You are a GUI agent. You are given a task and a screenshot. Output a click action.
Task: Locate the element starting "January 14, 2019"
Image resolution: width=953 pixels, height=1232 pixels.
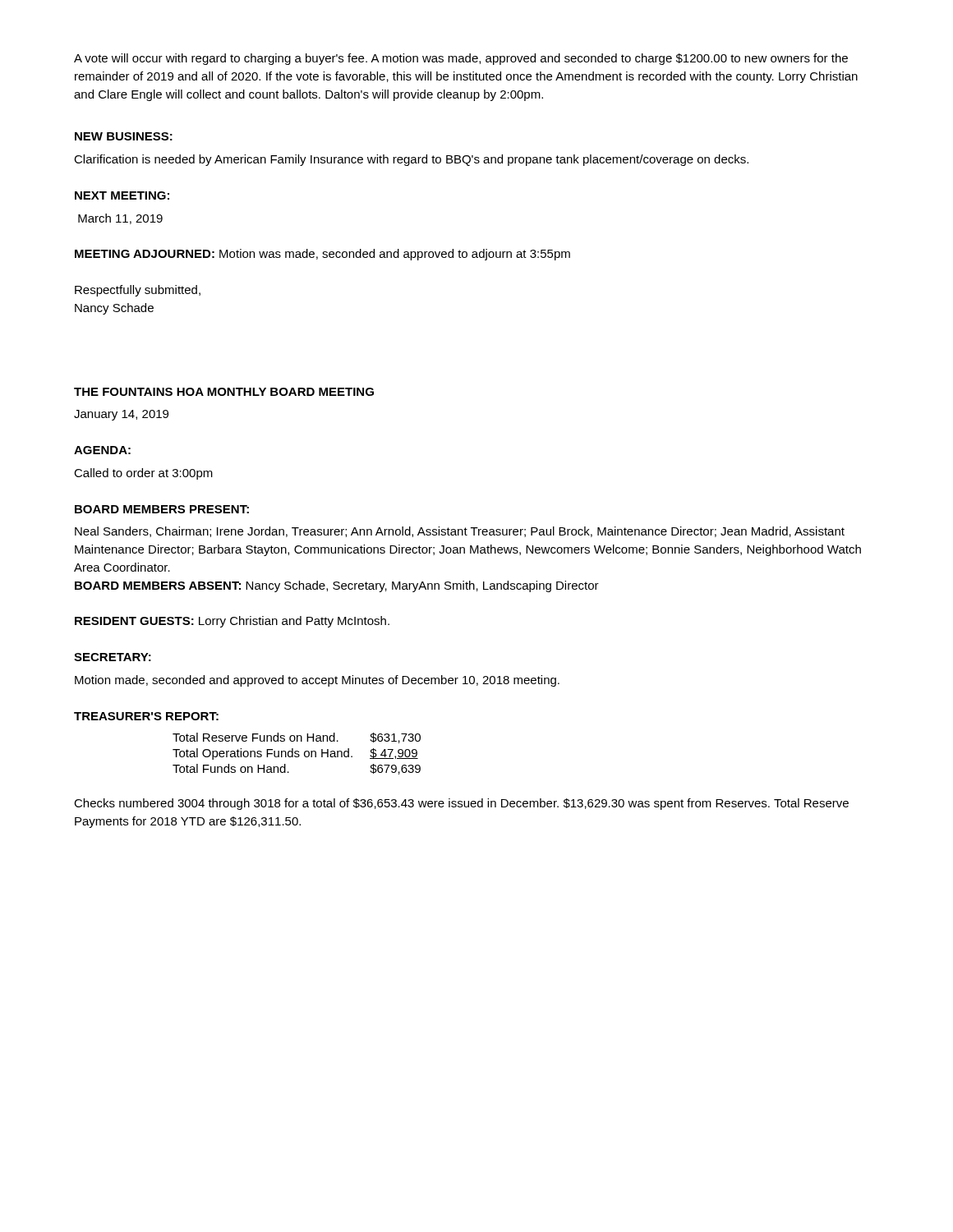click(121, 415)
